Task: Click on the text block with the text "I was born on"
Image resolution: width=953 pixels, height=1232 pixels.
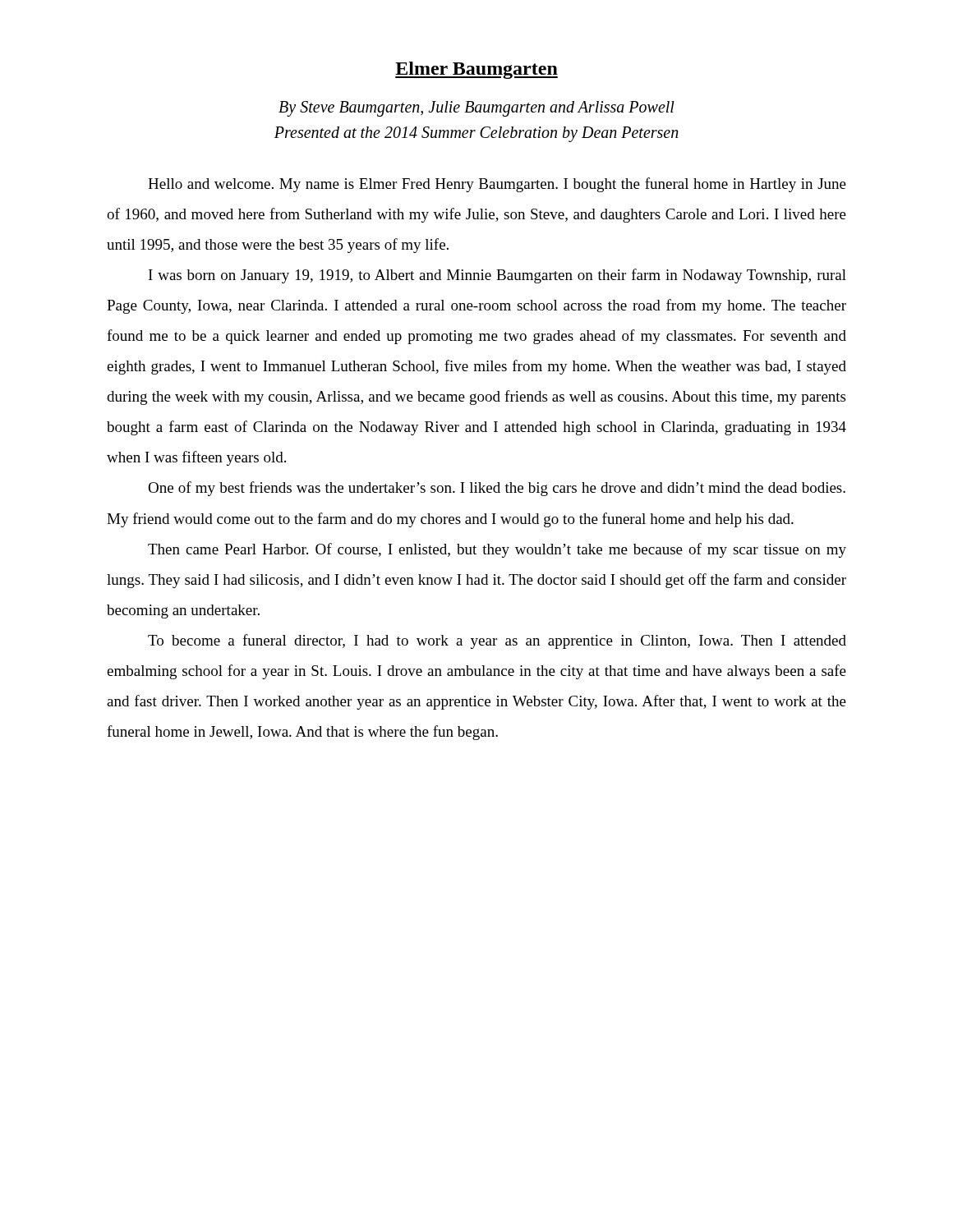Action: point(476,366)
